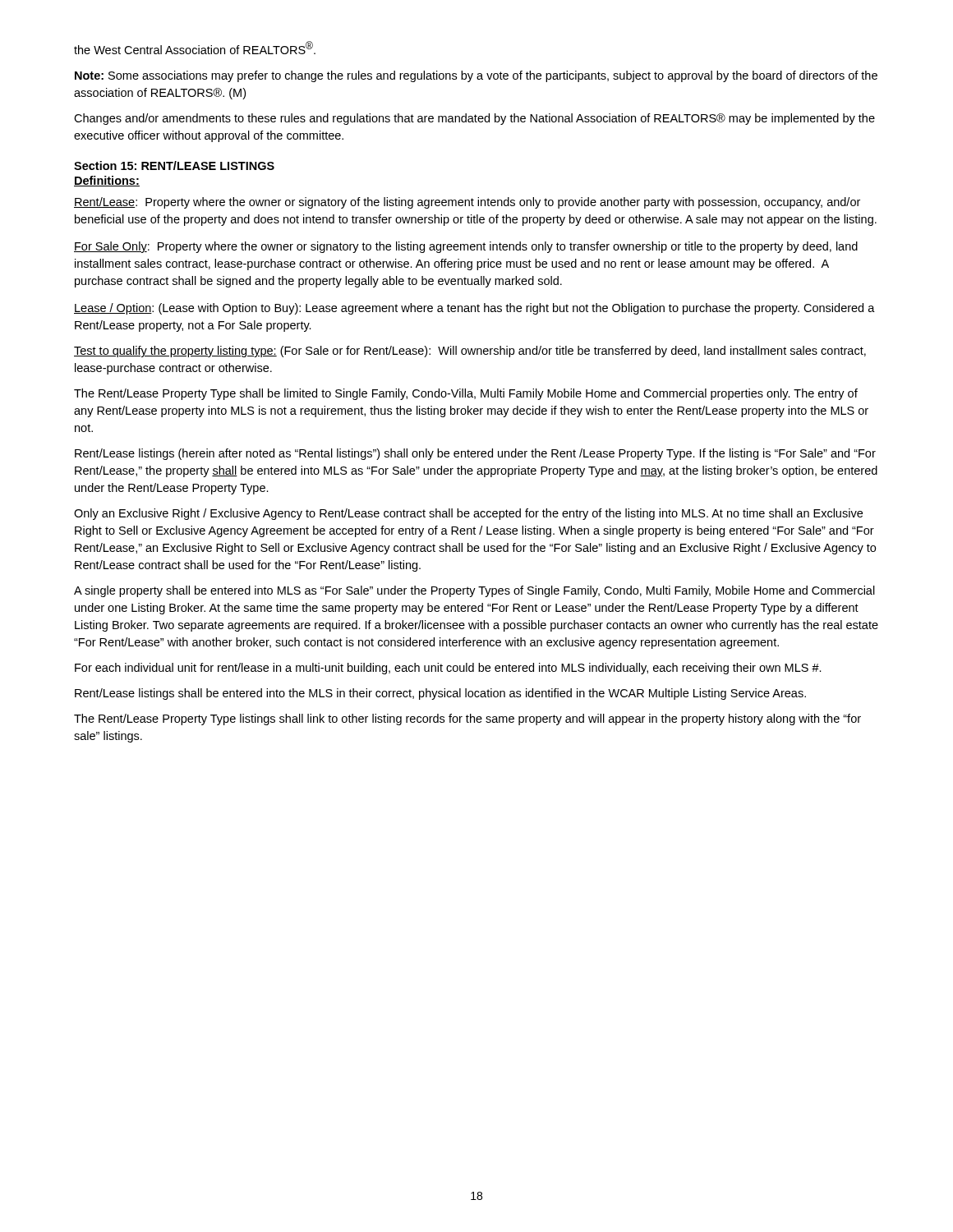Find the block on this page that starts "Rent/Lease listings (herein after noted"
The image size is (953, 1232).
(x=476, y=471)
